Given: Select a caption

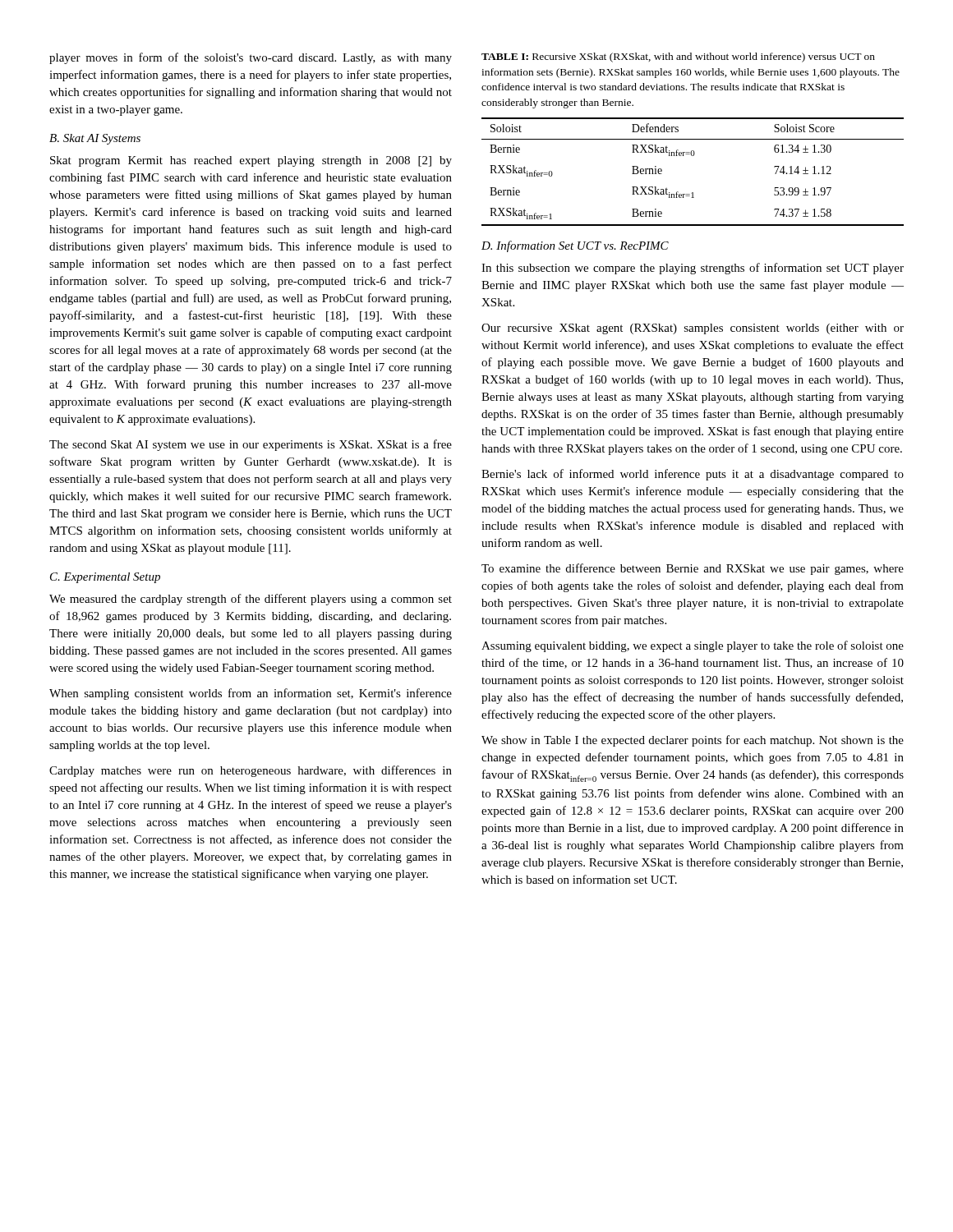Looking at the screenshot, I should click(x=693, y=137).
